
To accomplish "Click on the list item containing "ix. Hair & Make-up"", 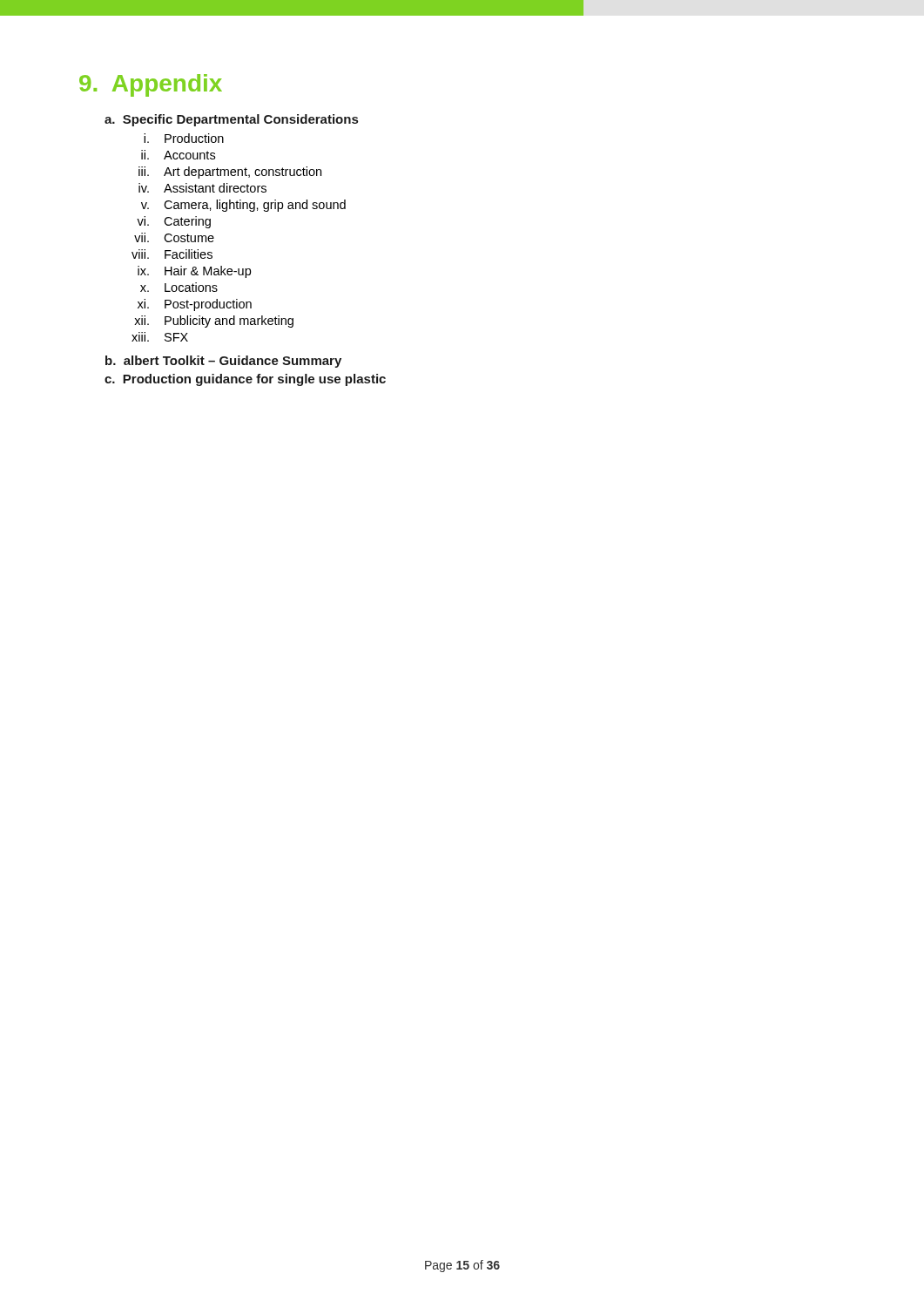I will click(x=178, y=271).
